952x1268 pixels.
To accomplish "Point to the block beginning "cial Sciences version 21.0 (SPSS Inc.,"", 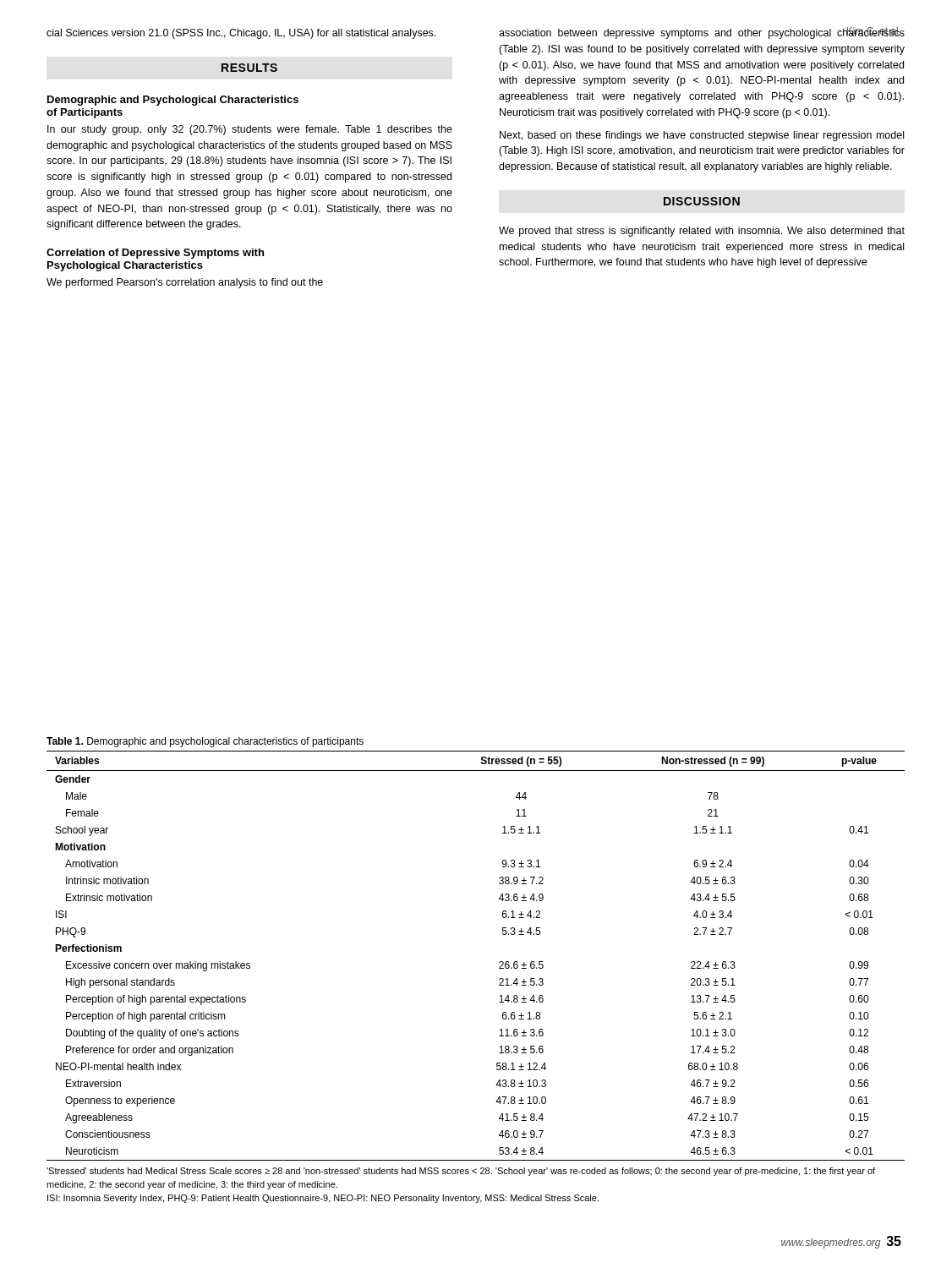I will [x=241, y=33].
